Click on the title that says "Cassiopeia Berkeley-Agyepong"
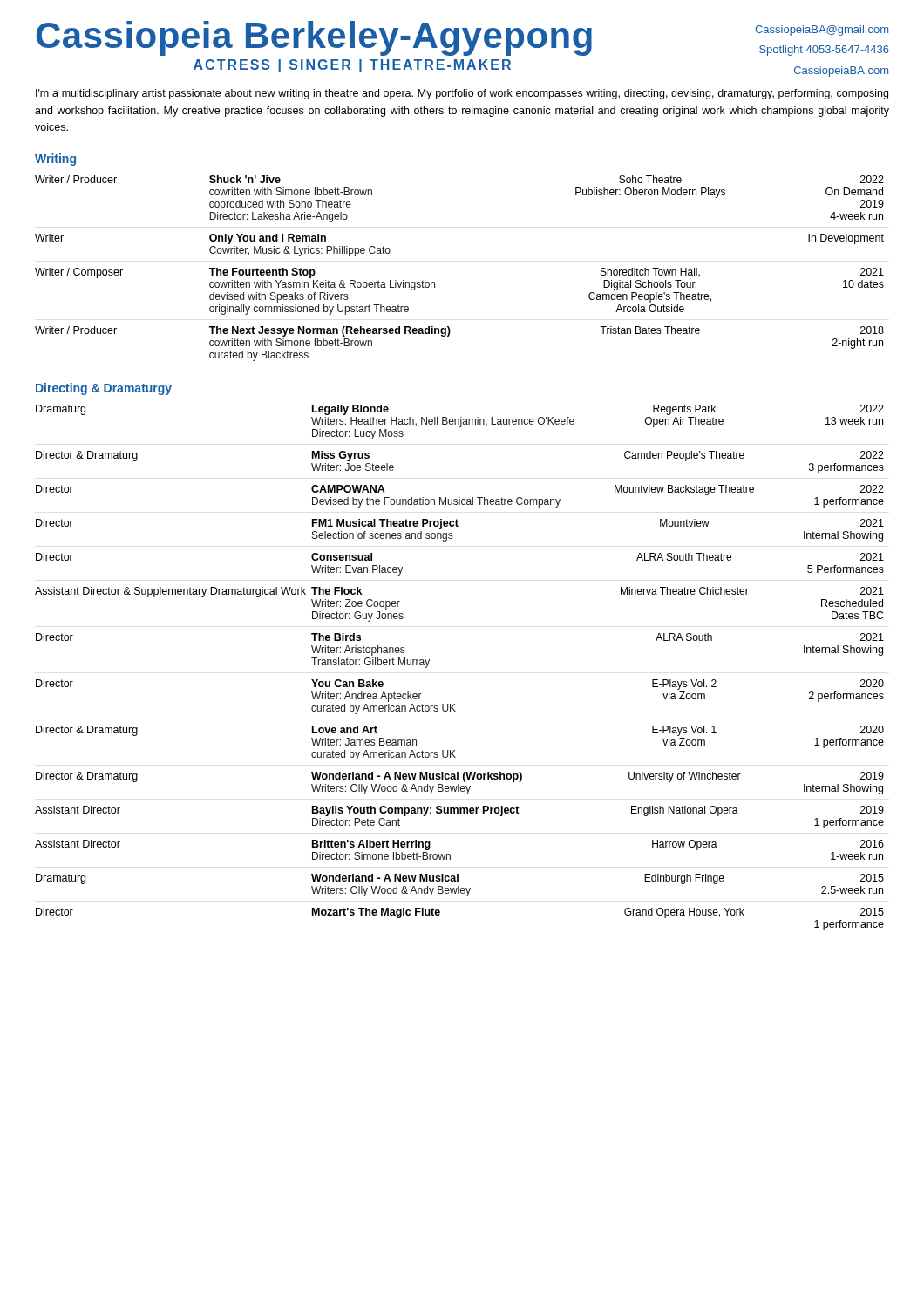This screenshot has width=924, height=1308. coord(353,36)
